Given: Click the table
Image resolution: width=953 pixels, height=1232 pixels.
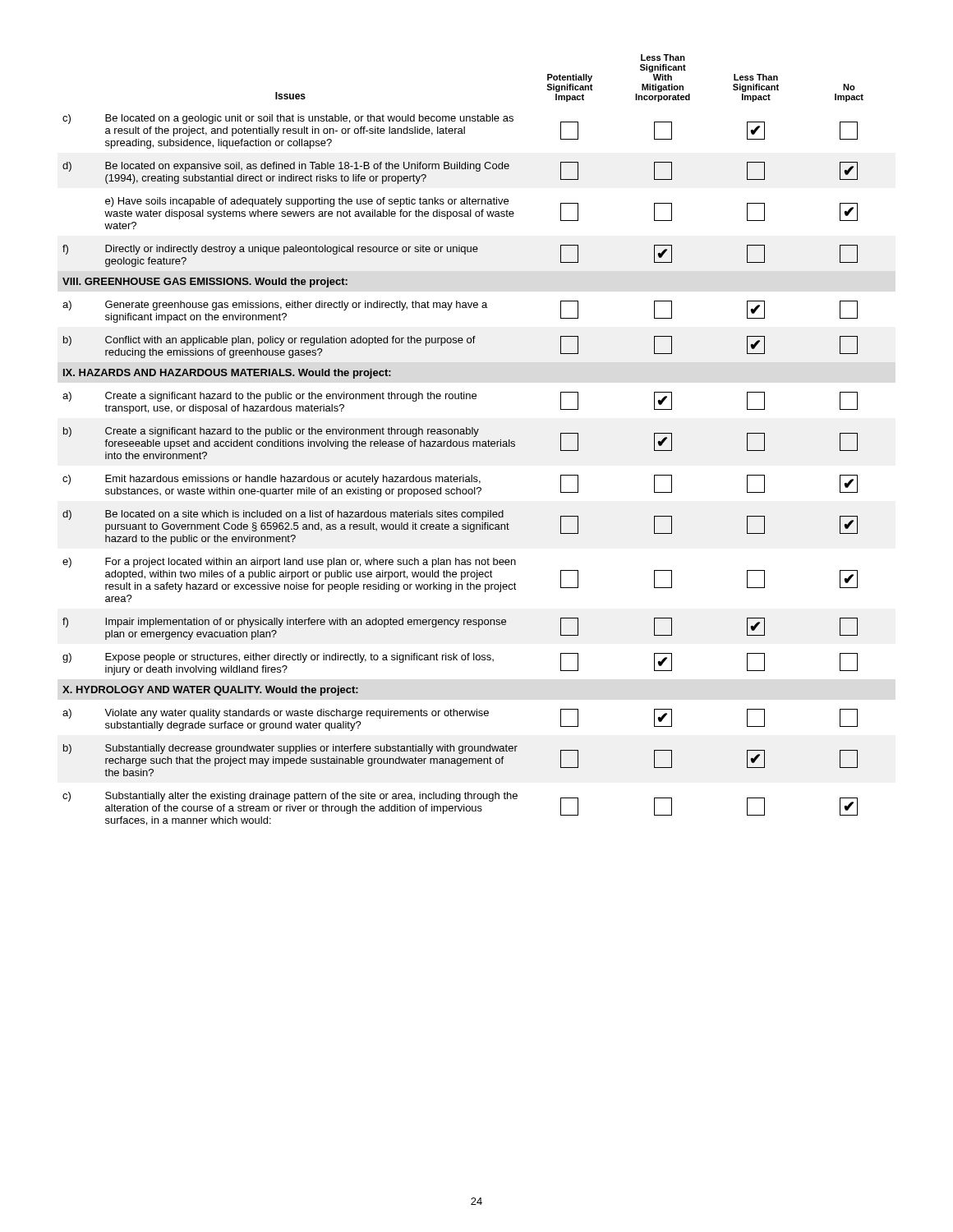Looking at the screenshot, I should coord(476,440).
